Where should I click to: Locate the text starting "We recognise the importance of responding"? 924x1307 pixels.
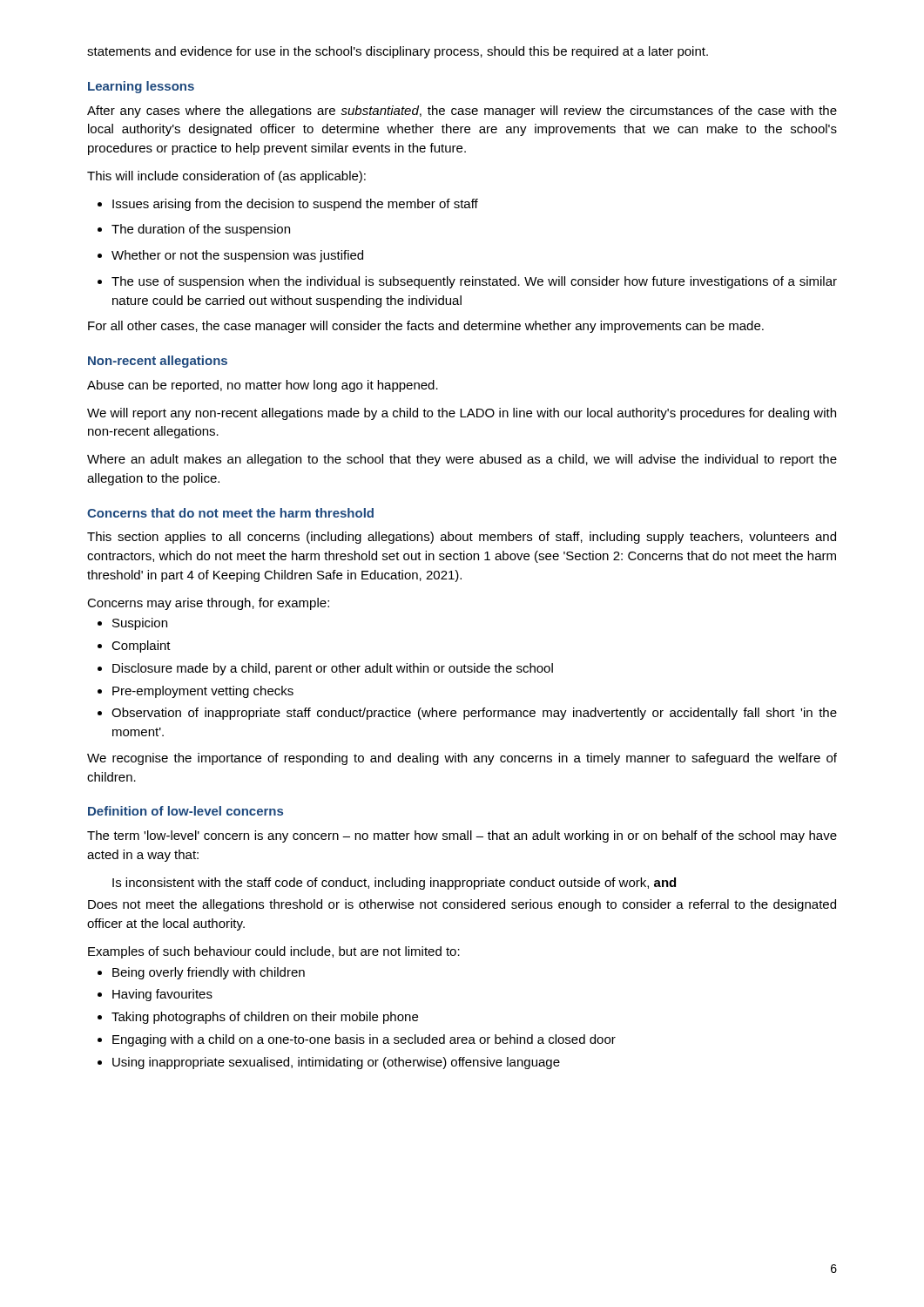point(462,767)
